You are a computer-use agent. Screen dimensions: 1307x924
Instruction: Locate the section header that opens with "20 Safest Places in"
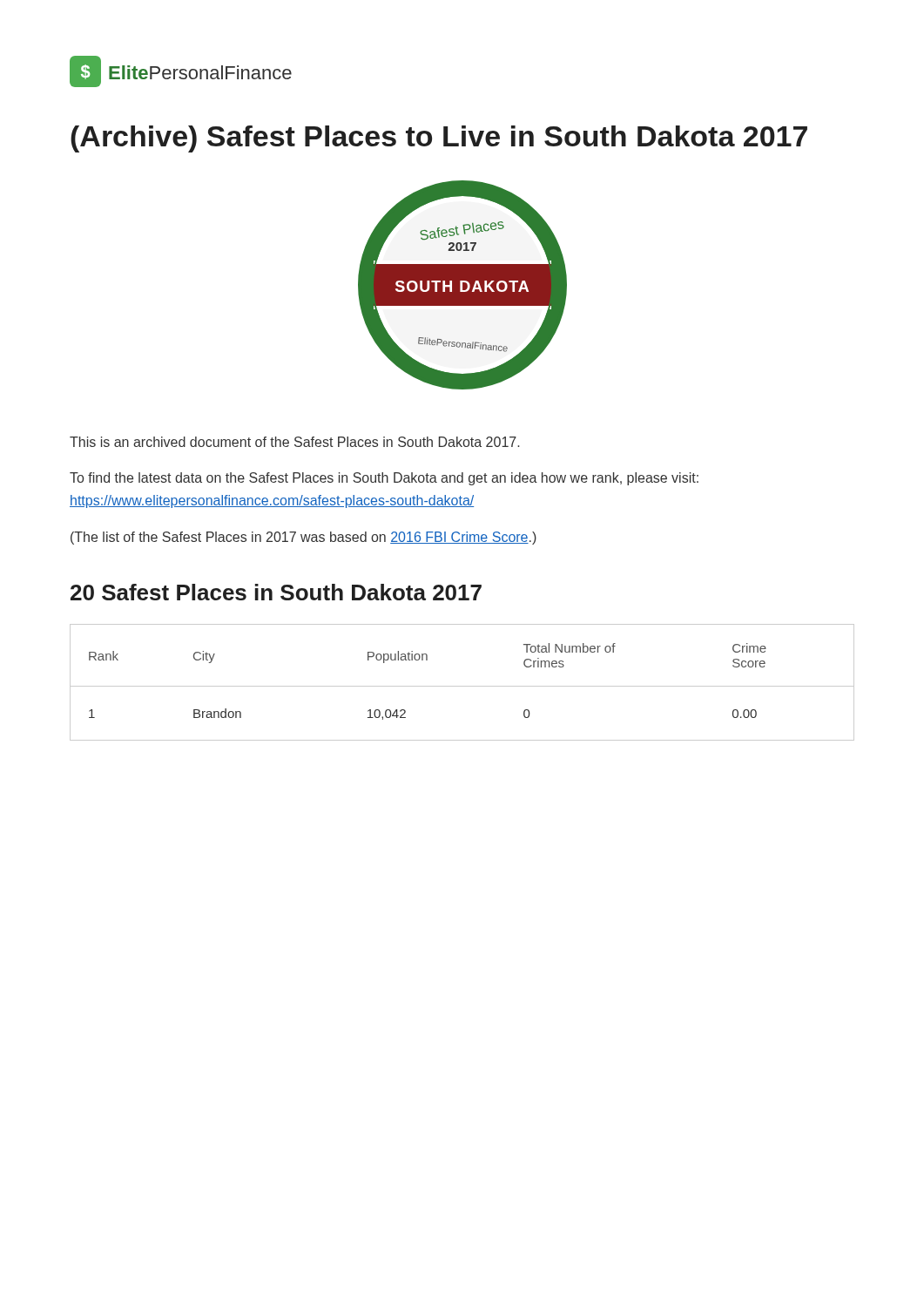[276, 593]
